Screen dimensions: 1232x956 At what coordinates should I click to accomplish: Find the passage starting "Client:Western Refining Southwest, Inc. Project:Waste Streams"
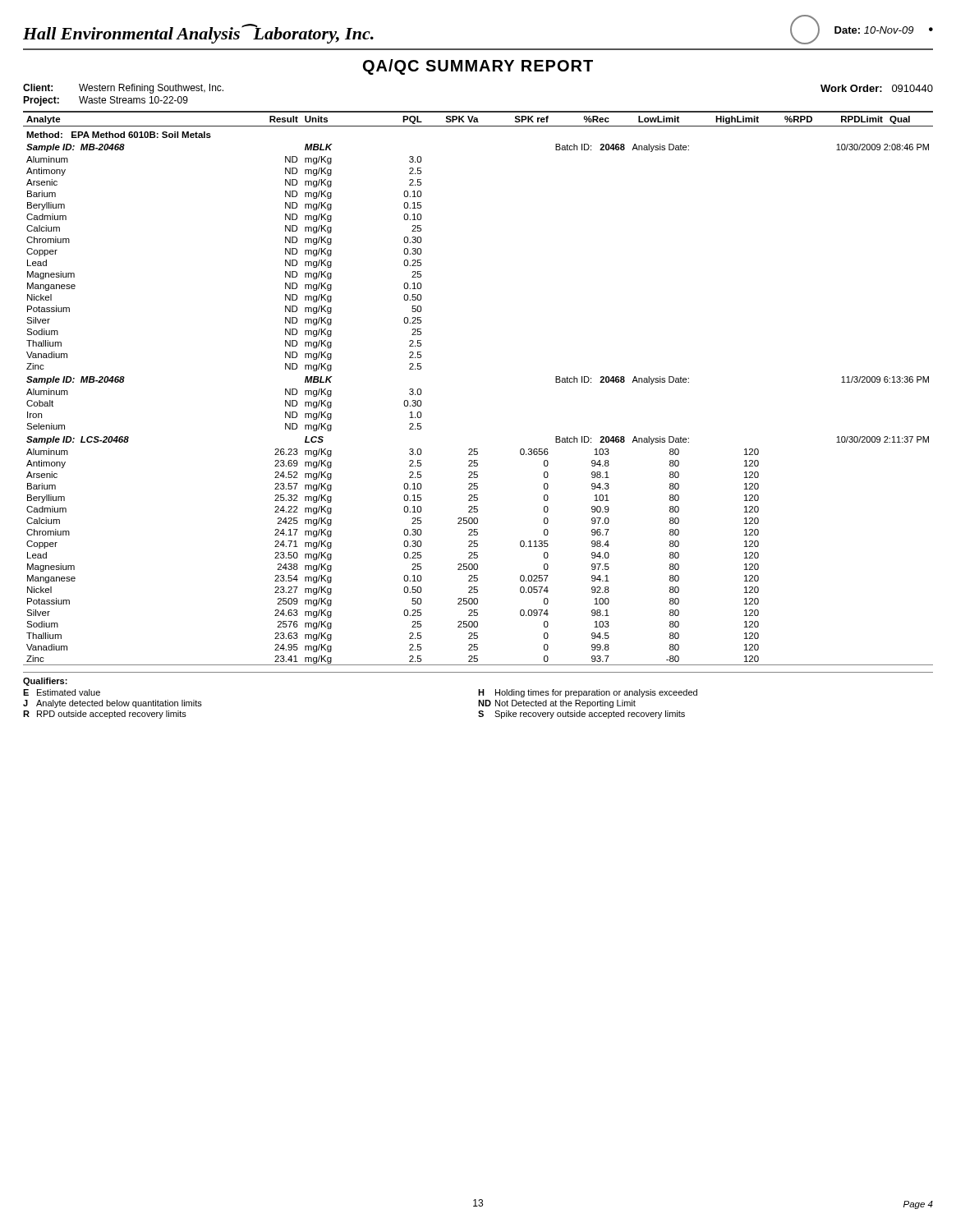click(42, 88)
